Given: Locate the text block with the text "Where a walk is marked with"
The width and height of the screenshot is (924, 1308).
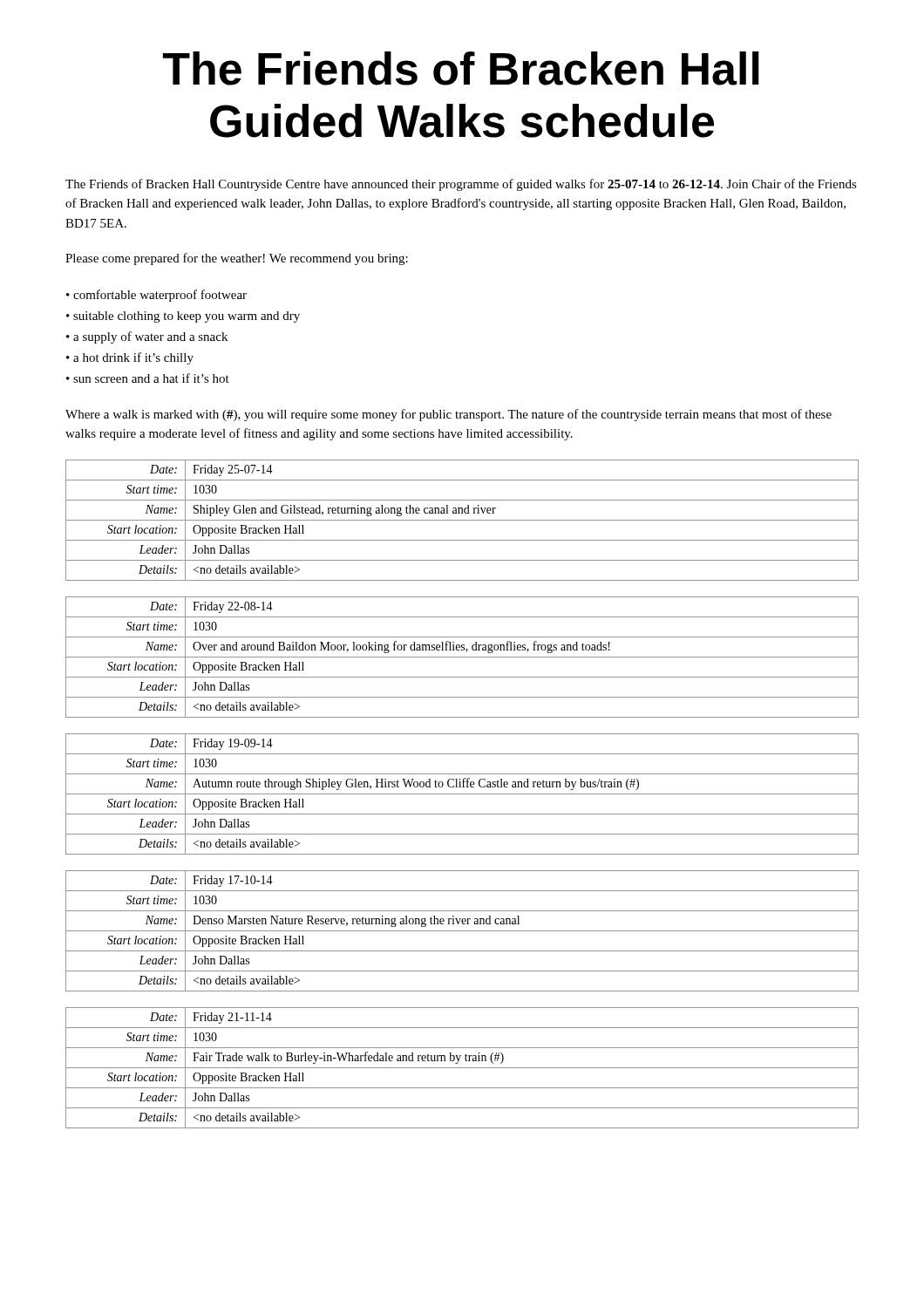Looking at the screenshot, I should point(449,424).
